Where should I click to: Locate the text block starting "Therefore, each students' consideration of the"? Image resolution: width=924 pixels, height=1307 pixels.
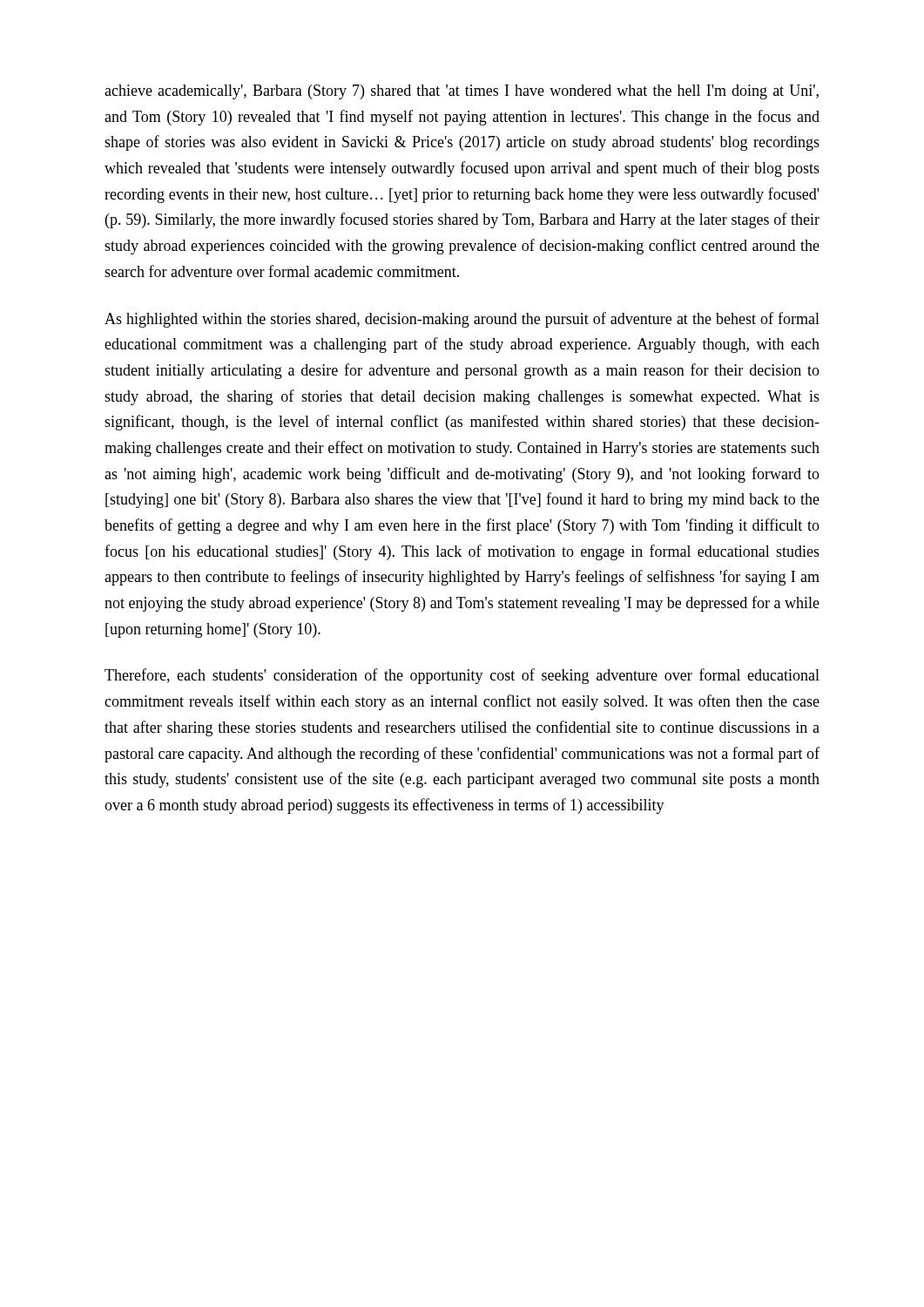tap(462, 740)
